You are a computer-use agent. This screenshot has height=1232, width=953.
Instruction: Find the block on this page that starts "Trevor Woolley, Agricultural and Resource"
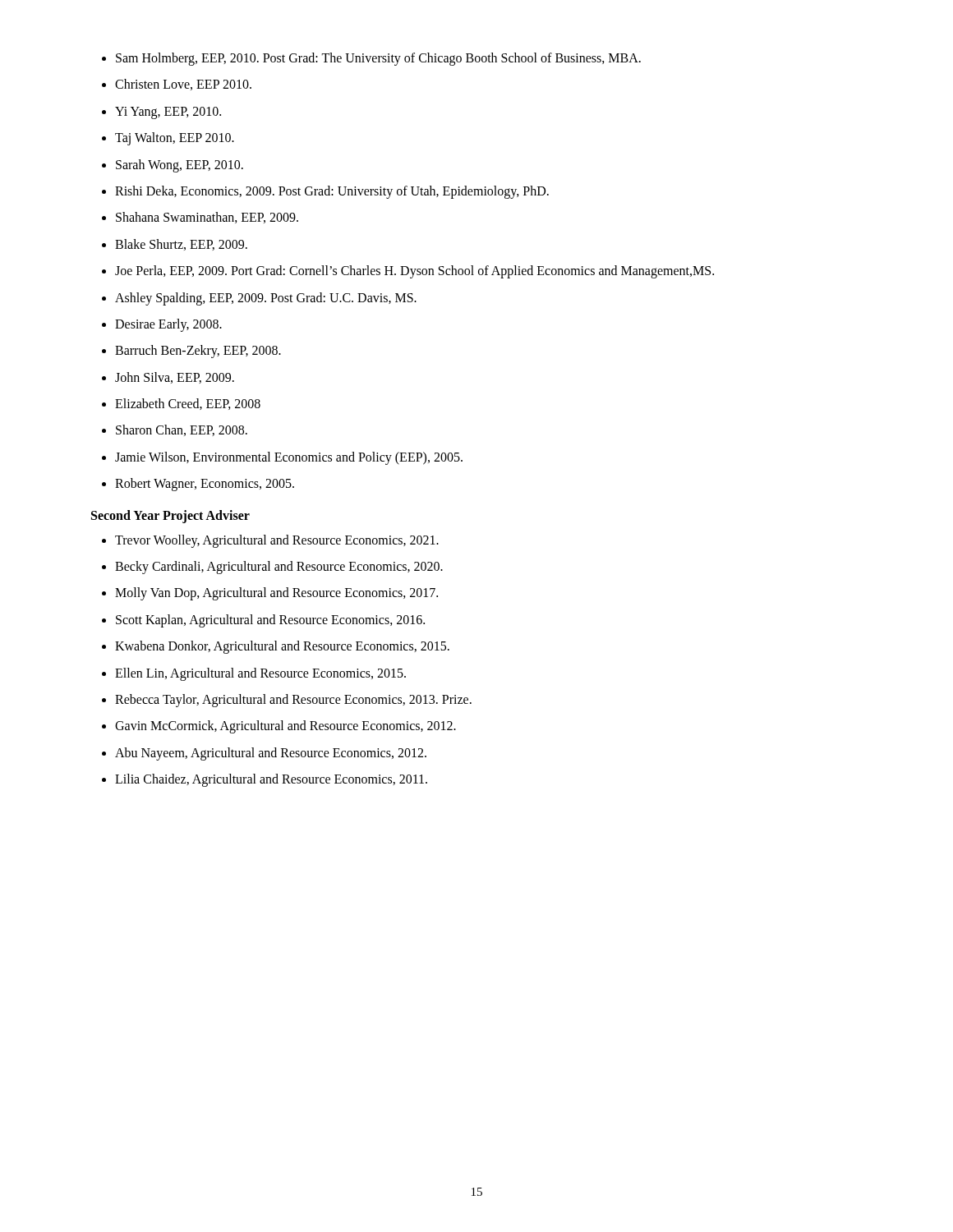[277, 541]
